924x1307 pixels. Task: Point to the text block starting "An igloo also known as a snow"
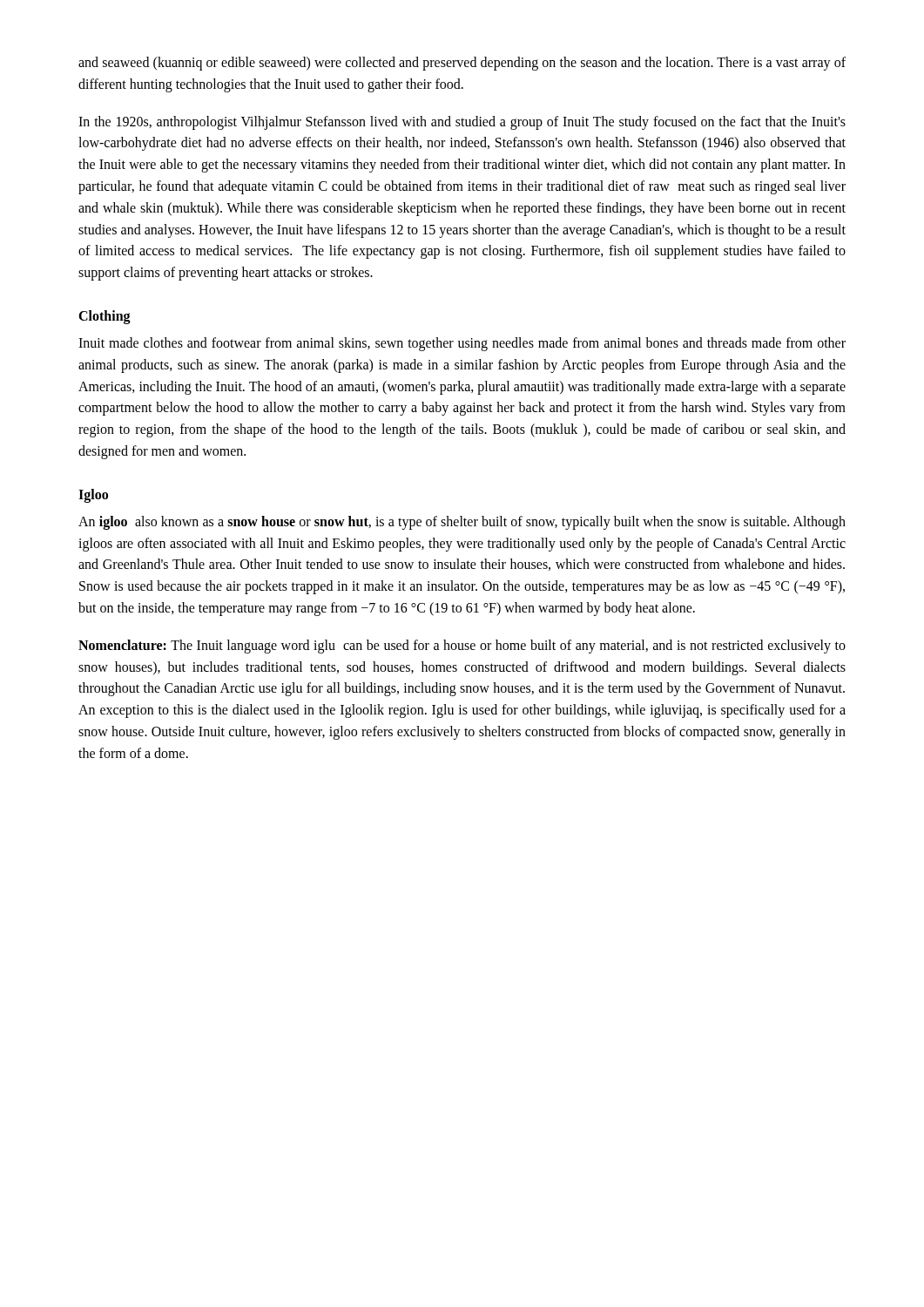462,564
